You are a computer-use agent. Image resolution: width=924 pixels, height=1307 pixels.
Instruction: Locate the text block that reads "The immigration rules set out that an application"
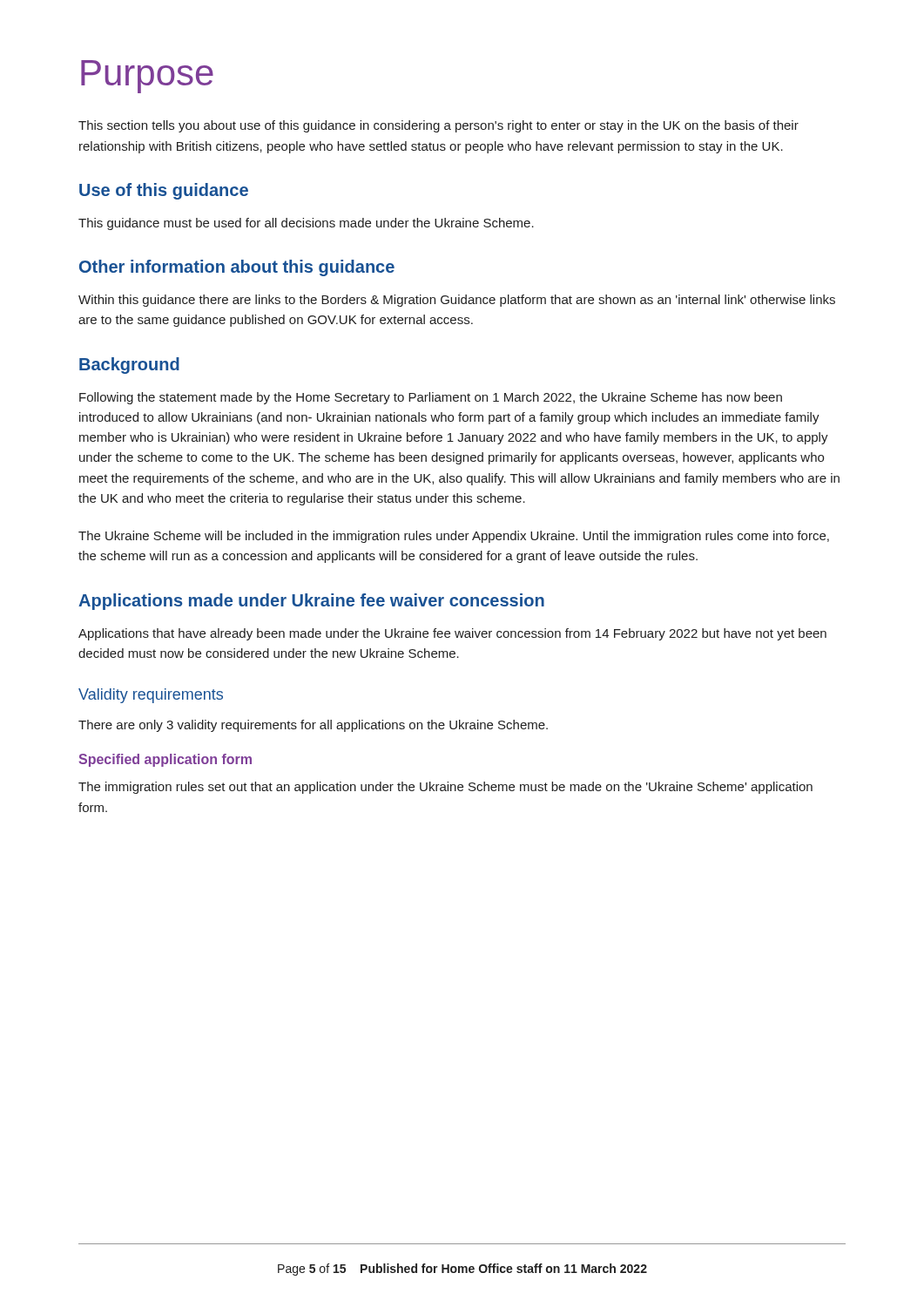(446, 797)
